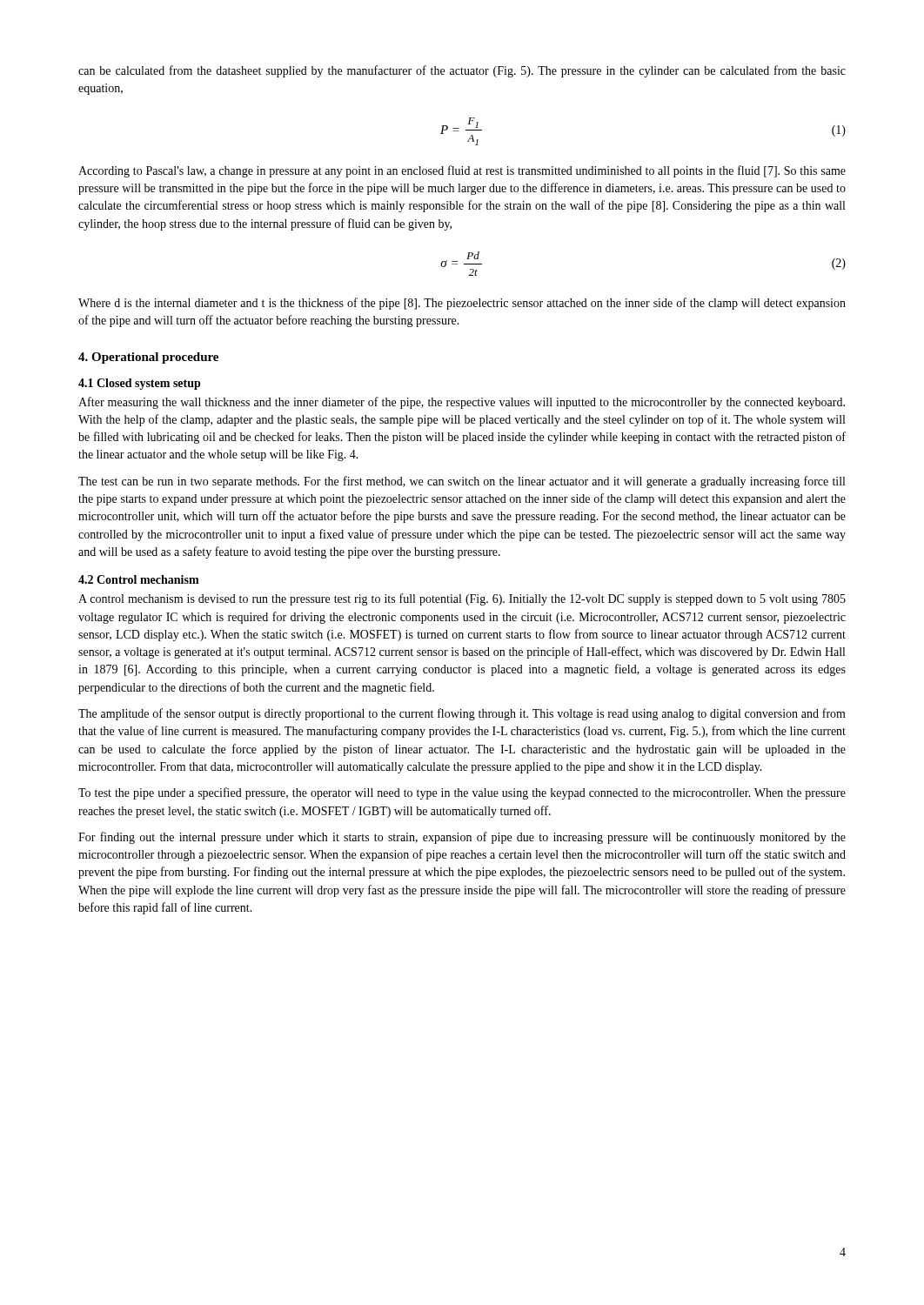Select the text block with the text "A control mechanism is devised to run the"
This screenshot has width=924, height=1305.
[462, 754]
